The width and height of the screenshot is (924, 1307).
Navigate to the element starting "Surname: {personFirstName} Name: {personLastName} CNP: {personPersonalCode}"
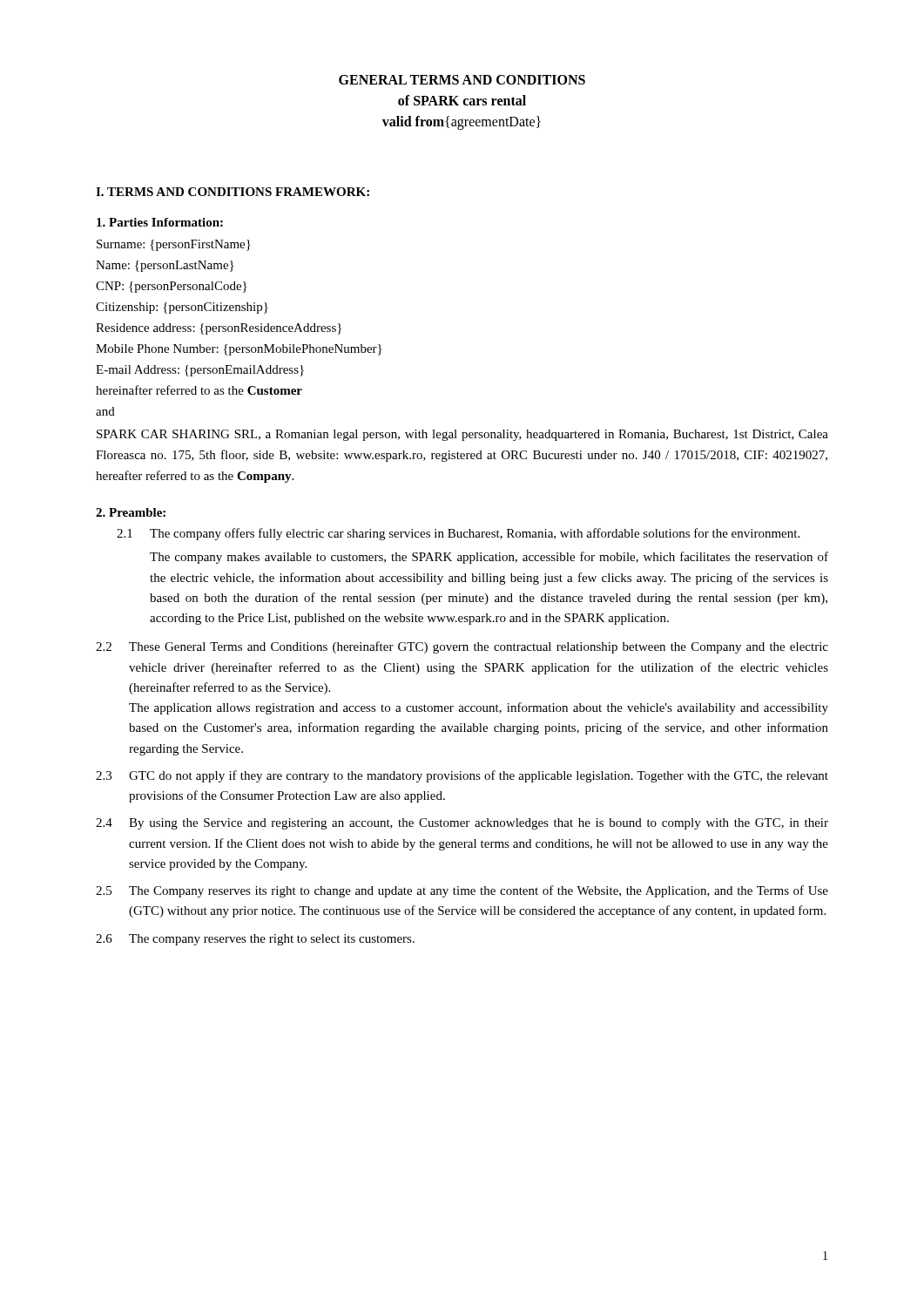[x=174, y=245]
